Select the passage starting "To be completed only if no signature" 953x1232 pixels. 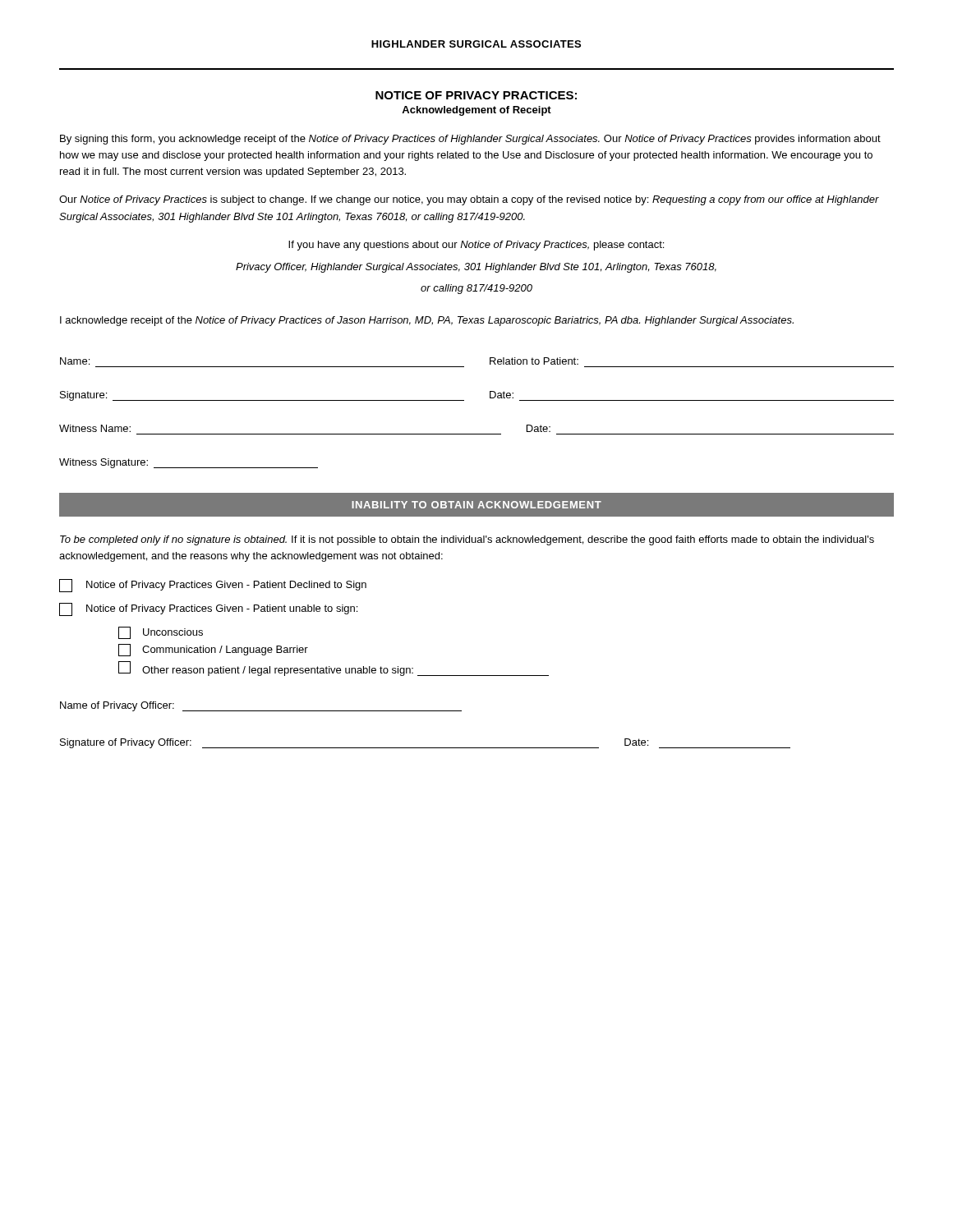click(x=467, y=548)
